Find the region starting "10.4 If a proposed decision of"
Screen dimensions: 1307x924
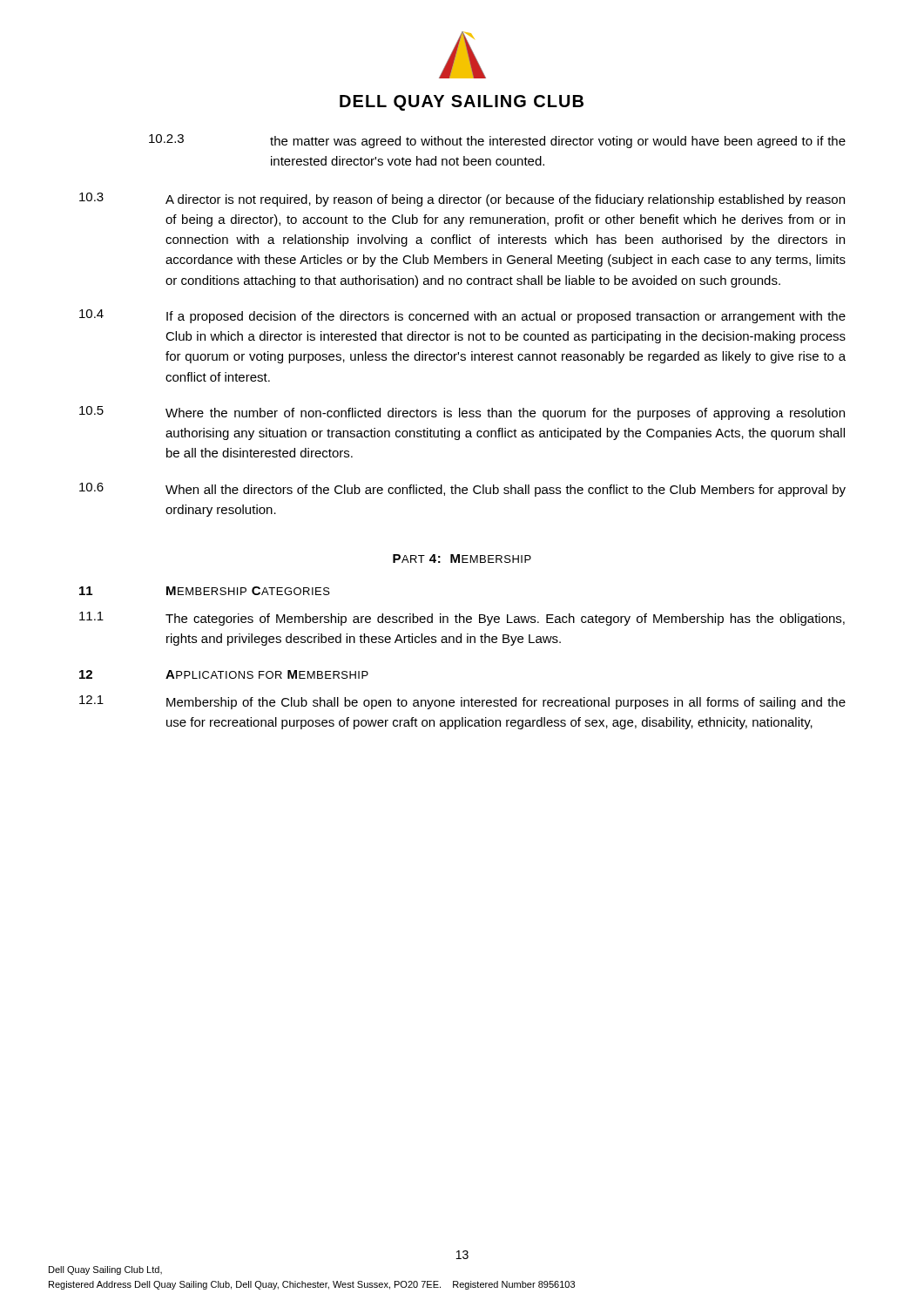[462, 346]
